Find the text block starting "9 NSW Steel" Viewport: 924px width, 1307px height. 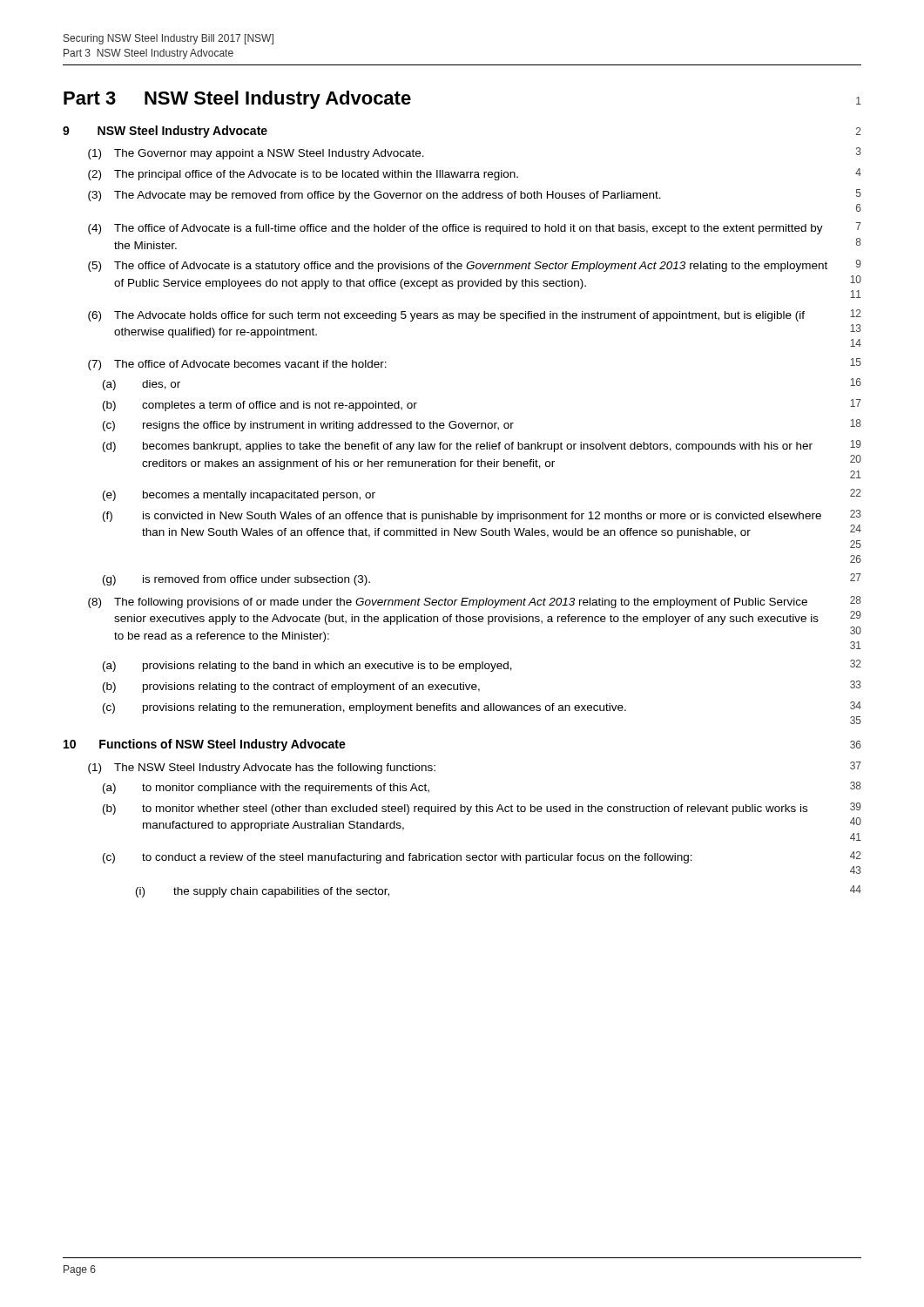coord(182,131)
